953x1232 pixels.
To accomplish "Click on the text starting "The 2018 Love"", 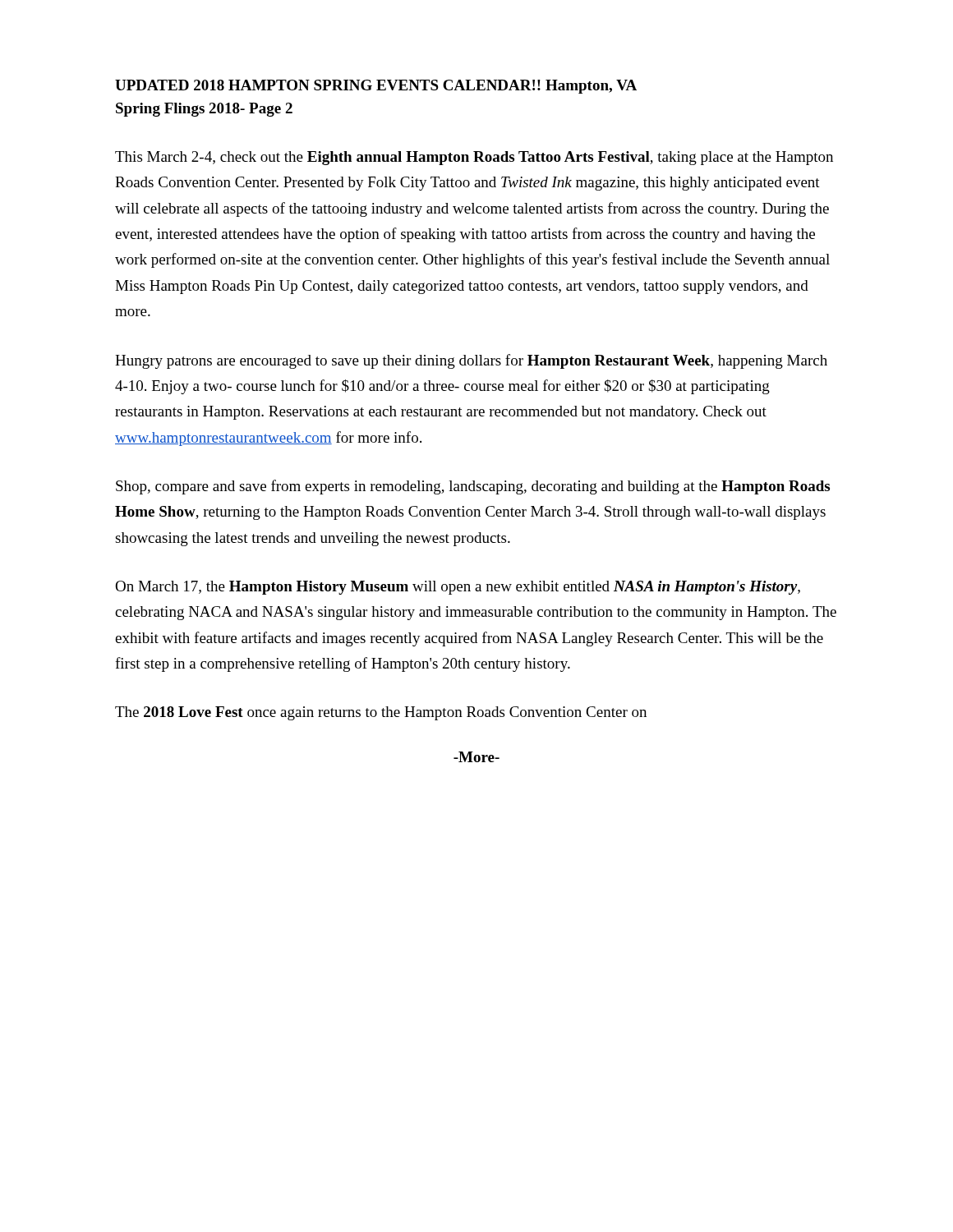I will (381, 712).
